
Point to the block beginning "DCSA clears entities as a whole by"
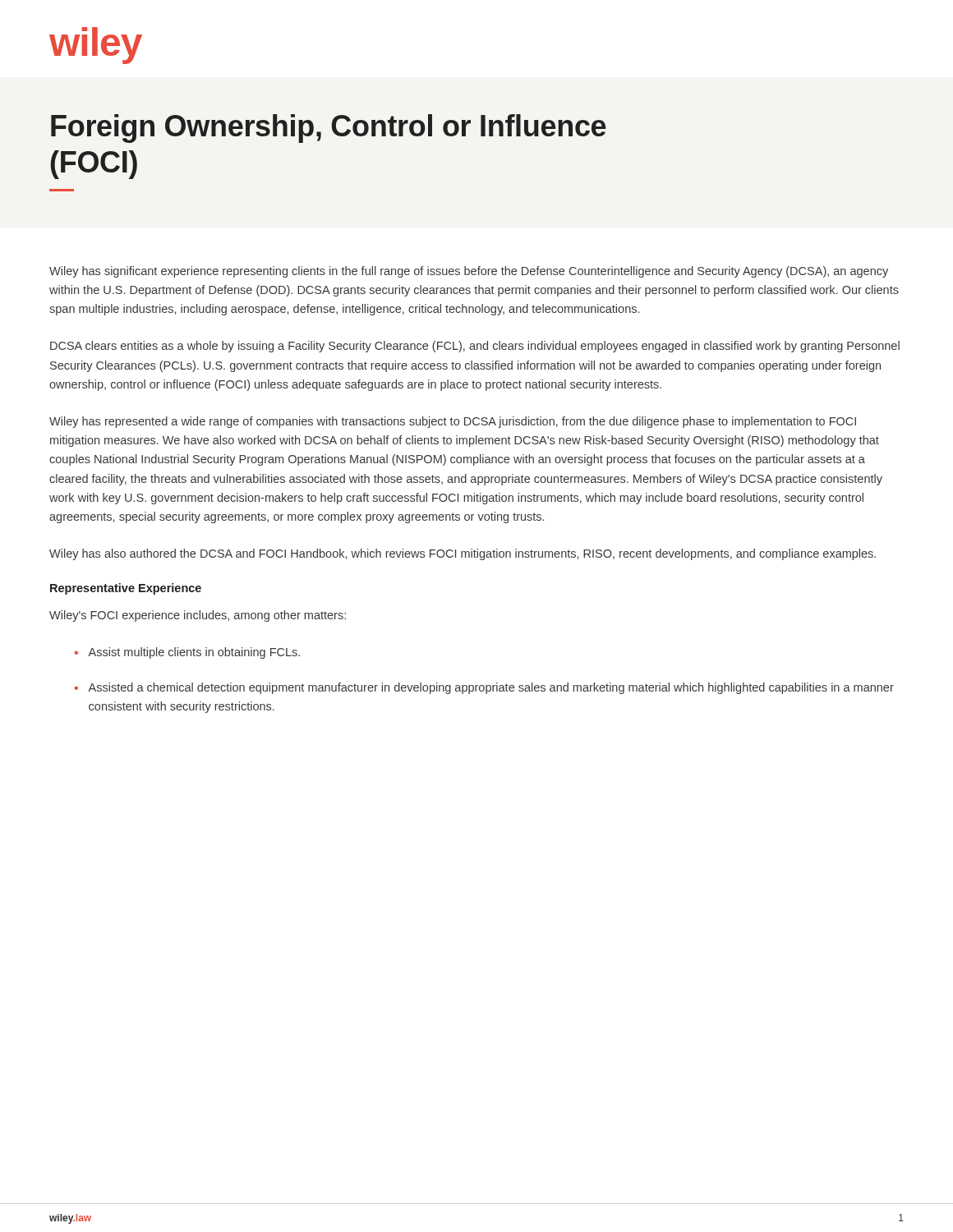[x=475, y=365]
